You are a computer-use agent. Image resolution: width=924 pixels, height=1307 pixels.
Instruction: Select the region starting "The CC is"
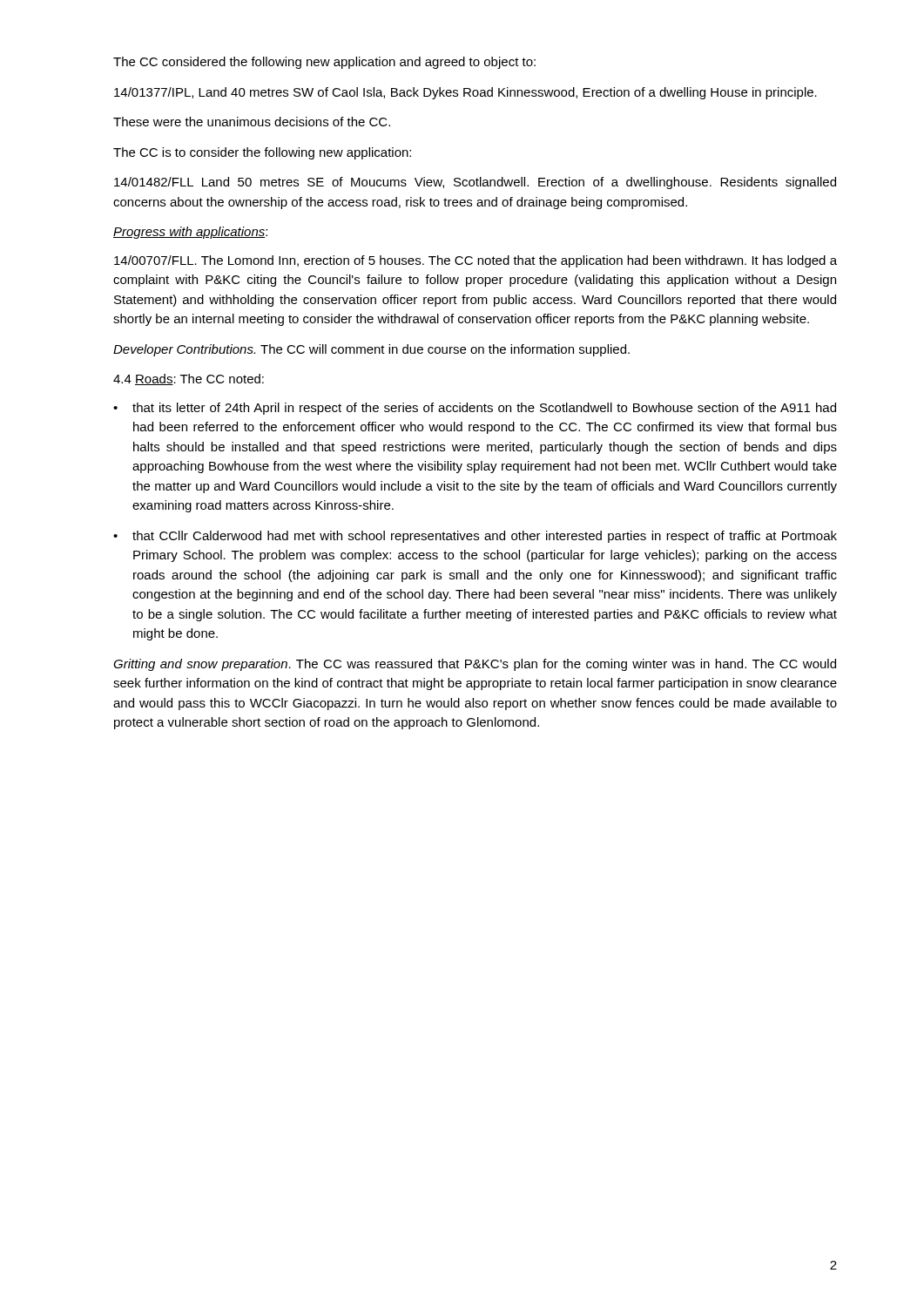point(263,152)
